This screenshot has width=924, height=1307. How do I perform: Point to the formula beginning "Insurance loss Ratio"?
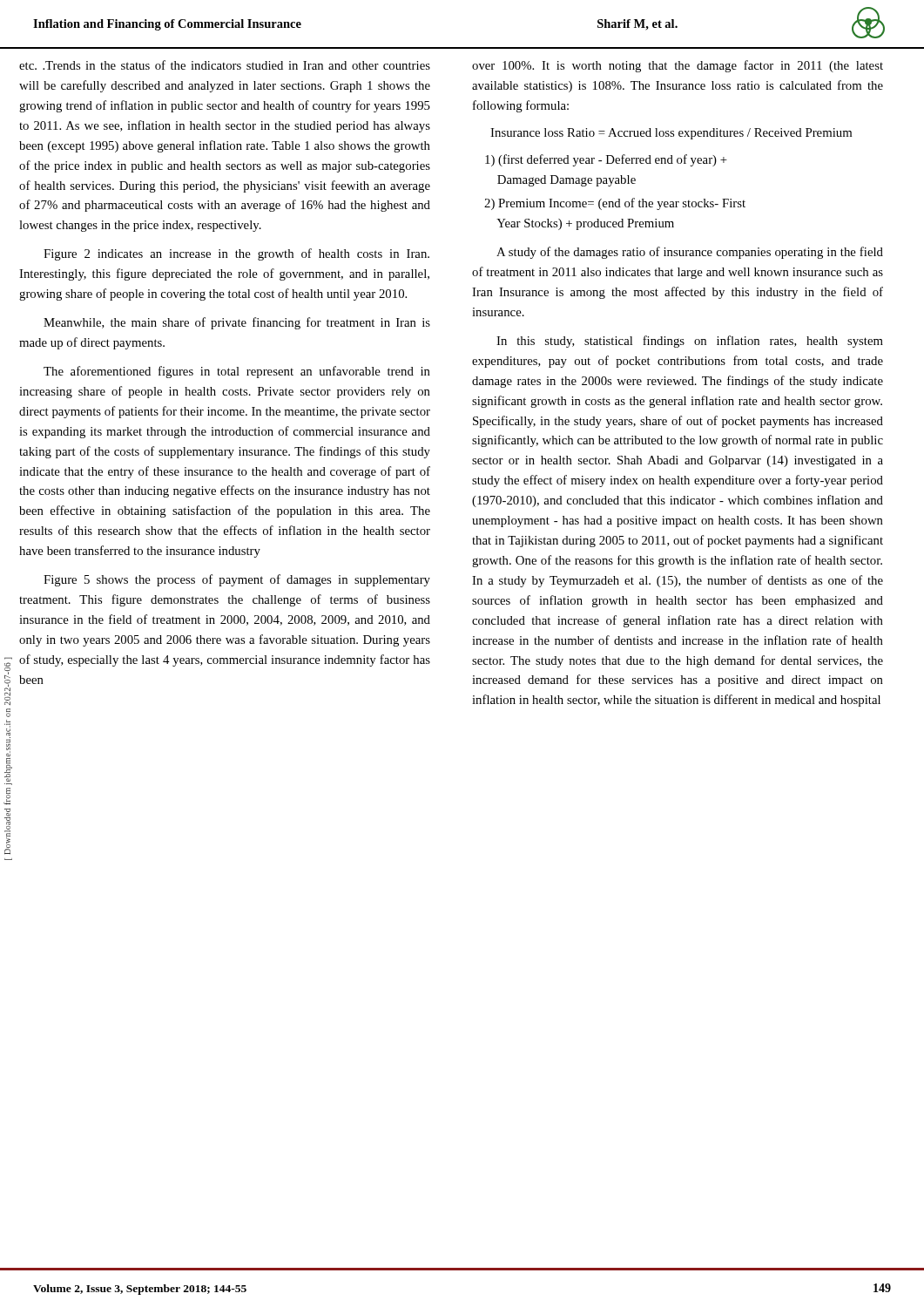click(x=667, y=132)
